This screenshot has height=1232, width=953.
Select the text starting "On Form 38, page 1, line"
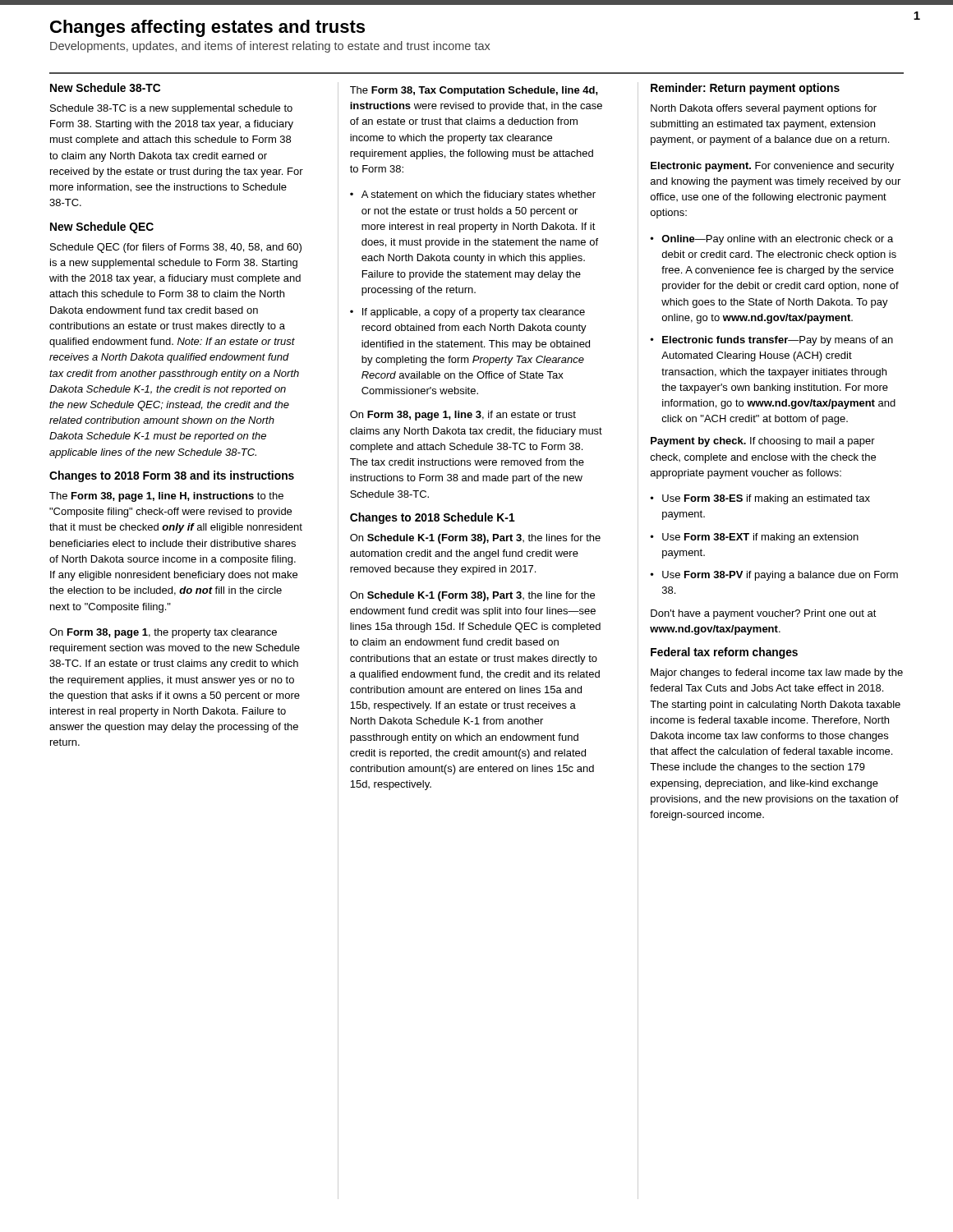click(x=476, y=454)
